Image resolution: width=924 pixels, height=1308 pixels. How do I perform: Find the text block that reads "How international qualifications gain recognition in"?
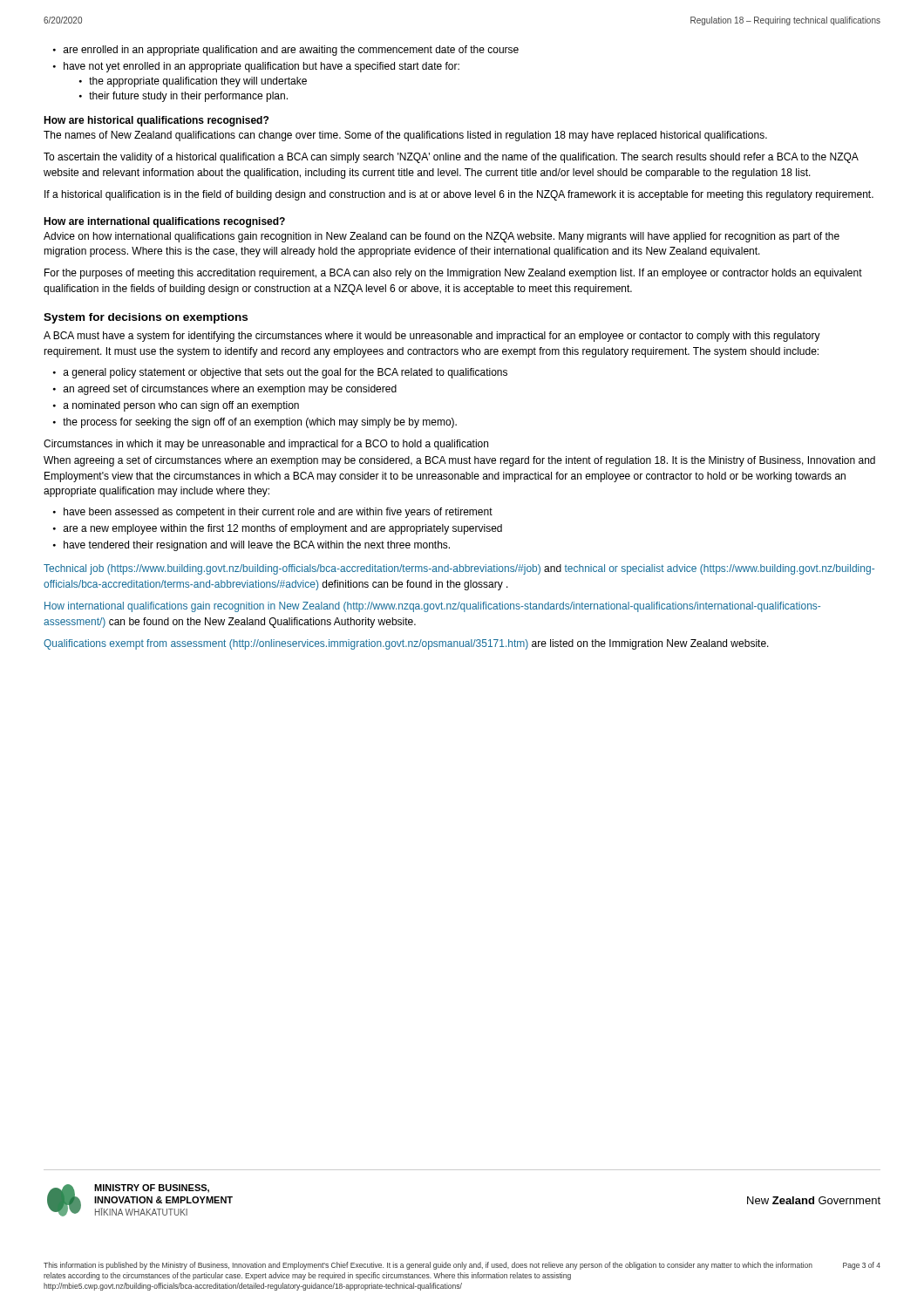coord(432,614)
